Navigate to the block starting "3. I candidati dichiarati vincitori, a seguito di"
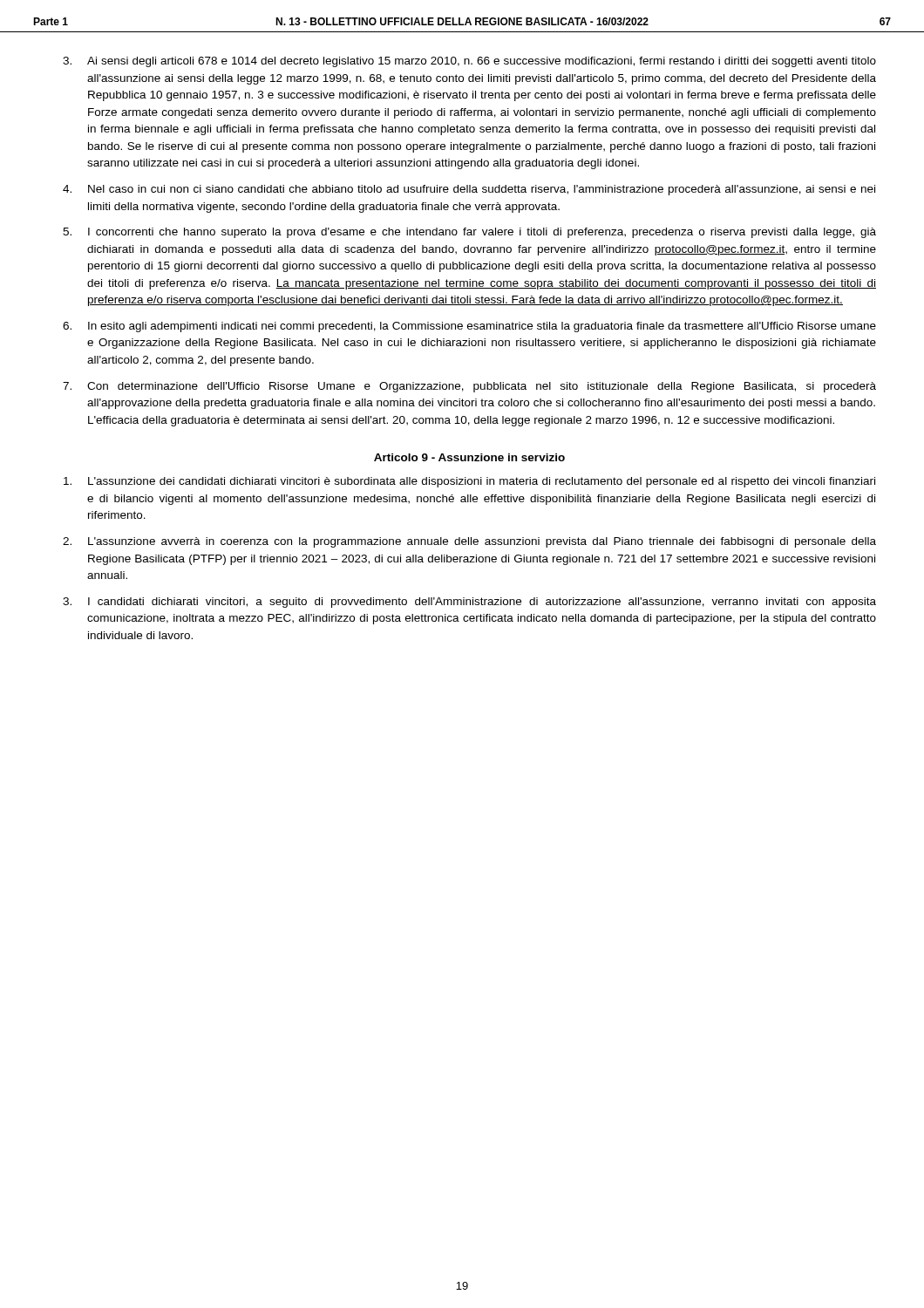The width and height of the screenshot is (924, 1308). pyautogui.click(x=469, y=618)
